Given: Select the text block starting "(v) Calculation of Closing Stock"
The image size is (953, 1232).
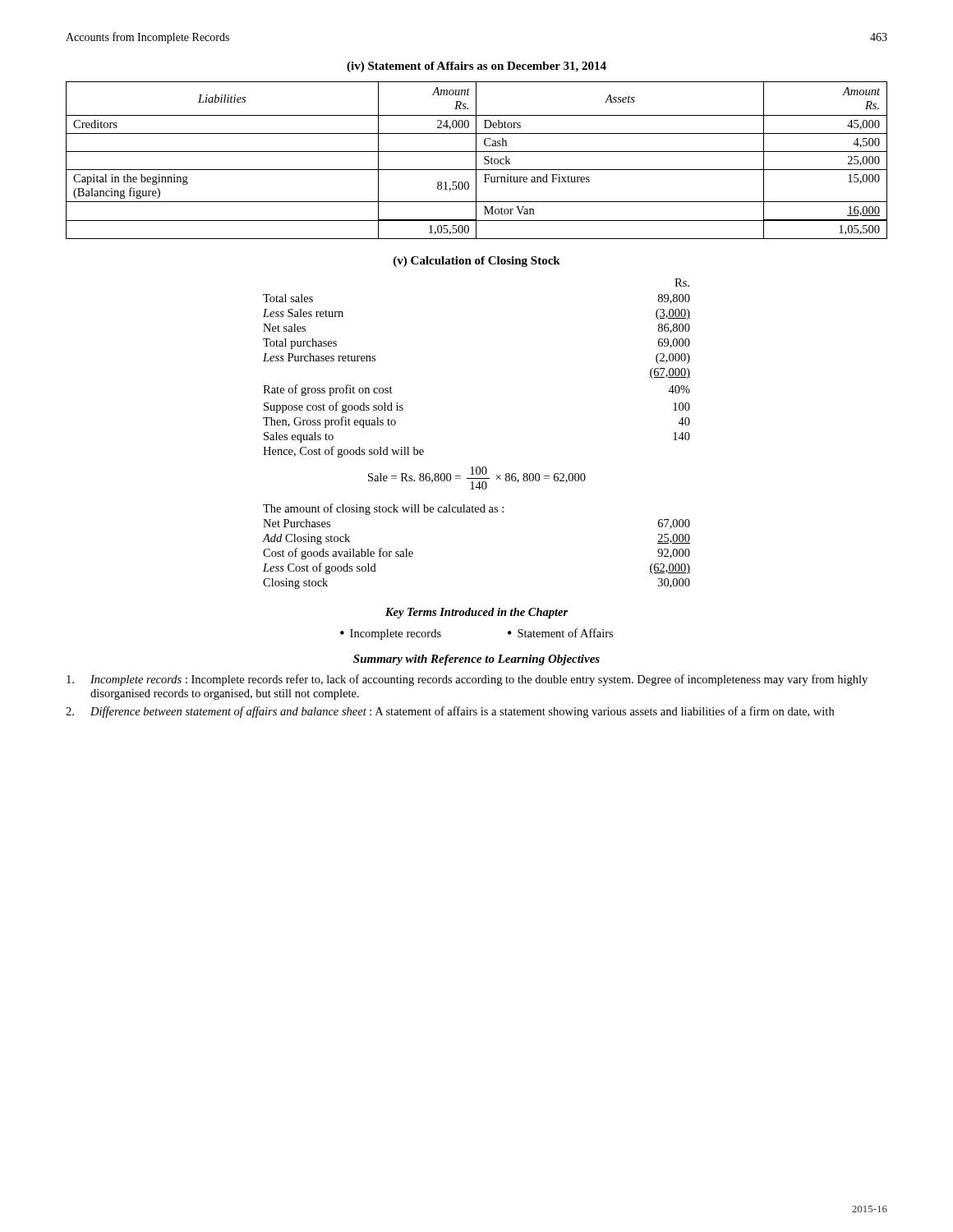Looking at the screenshot, I should coord(476,260).
